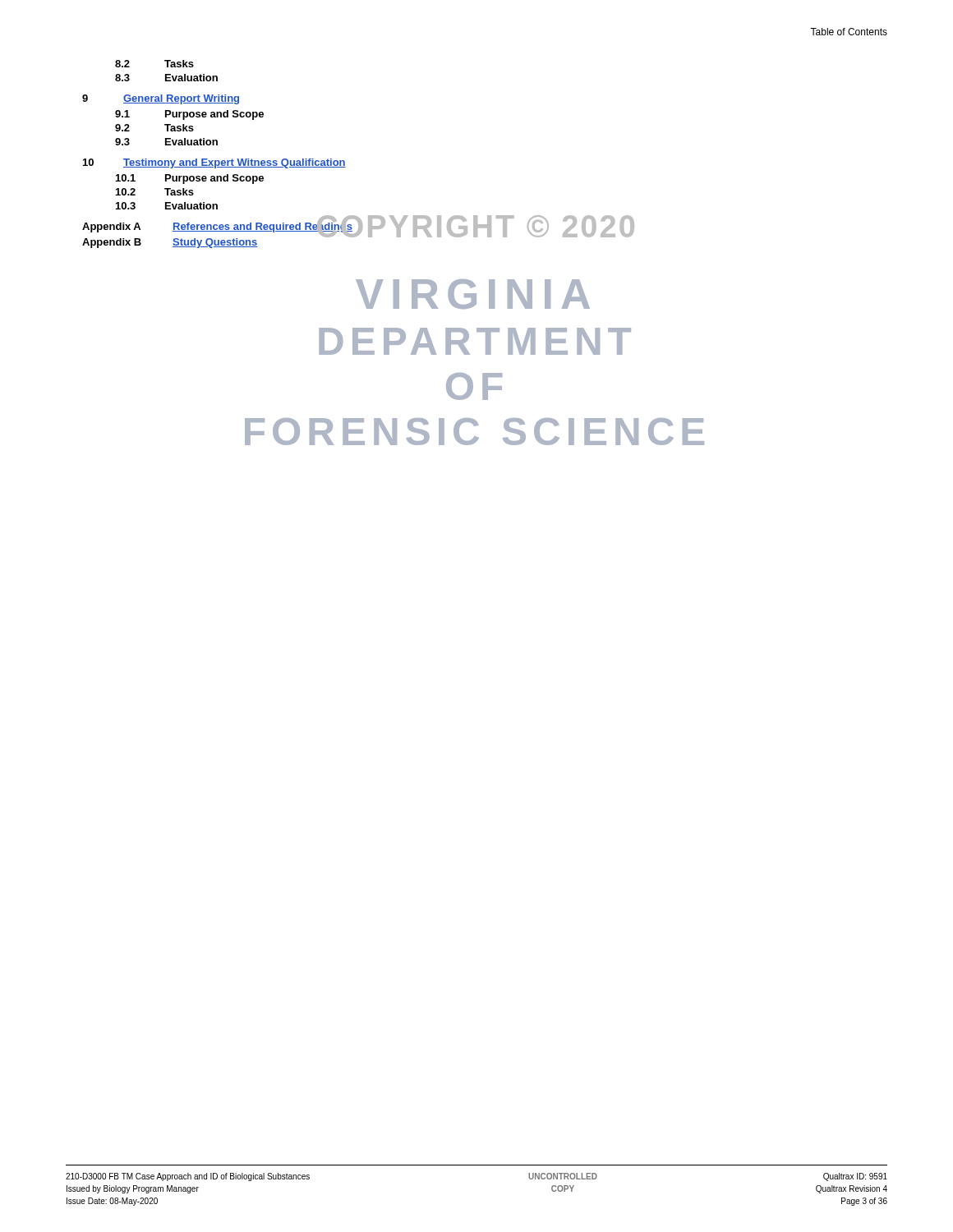This screenshot has width=953, height=1232.
Task: Select the list item with the text "Appendix A References and Required"
Action: click(x=217, y=226)
